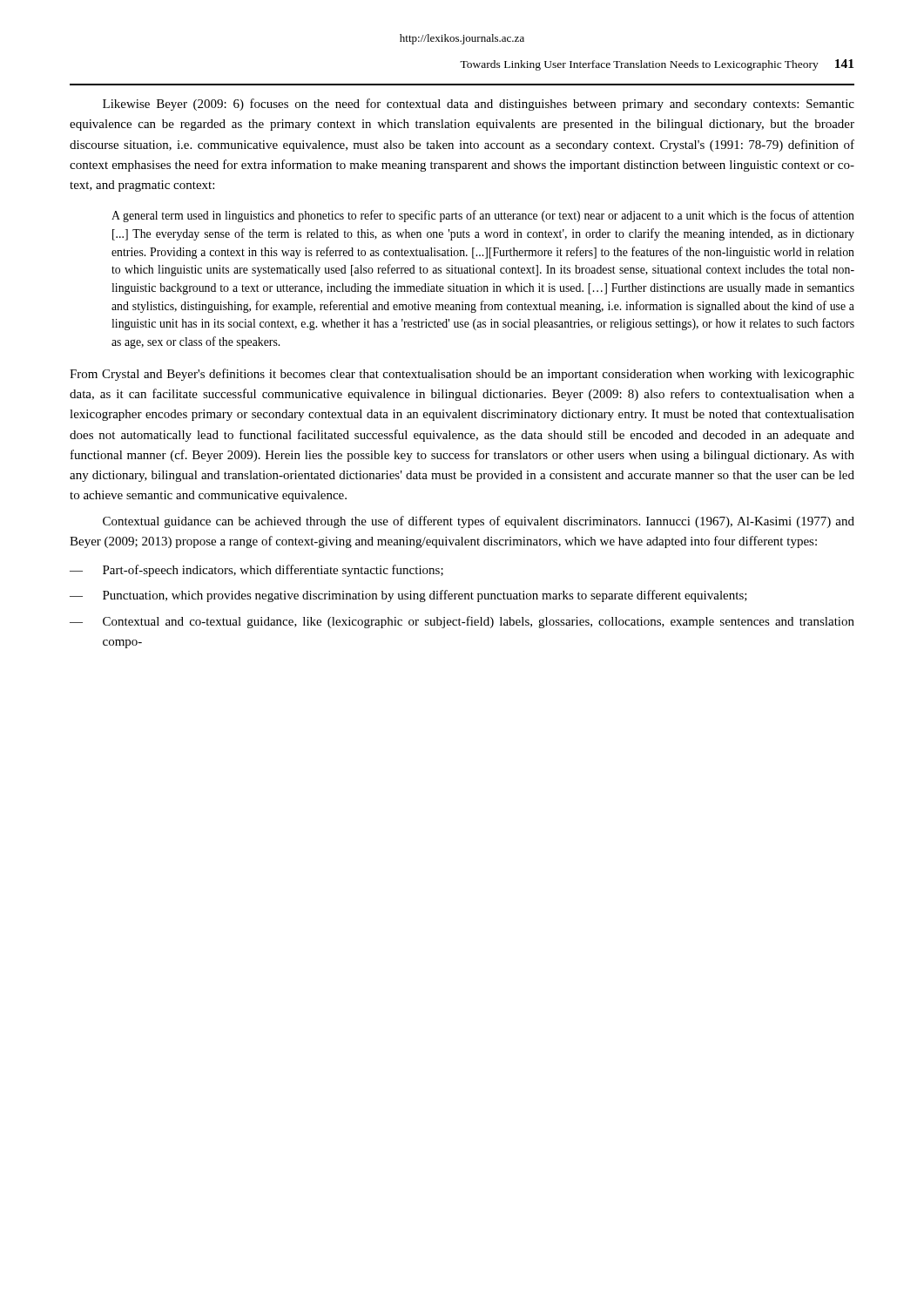The image size is (924, 1307).
Task: Locate the block of text that opens with "Contextual guidance can be achieved through the"
Action: tap(462, 531)
